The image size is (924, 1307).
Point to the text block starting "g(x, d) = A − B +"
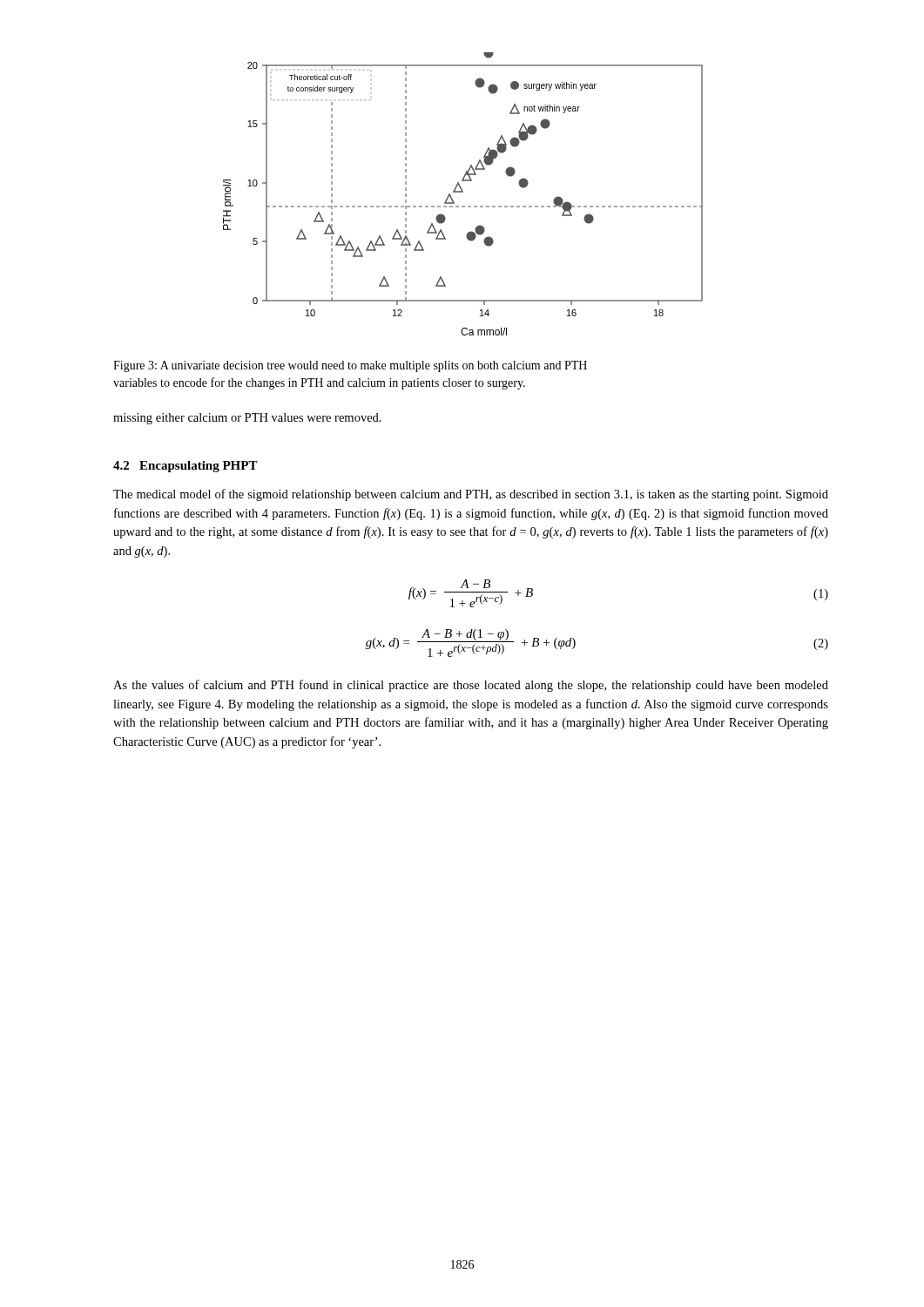[562, 643]
